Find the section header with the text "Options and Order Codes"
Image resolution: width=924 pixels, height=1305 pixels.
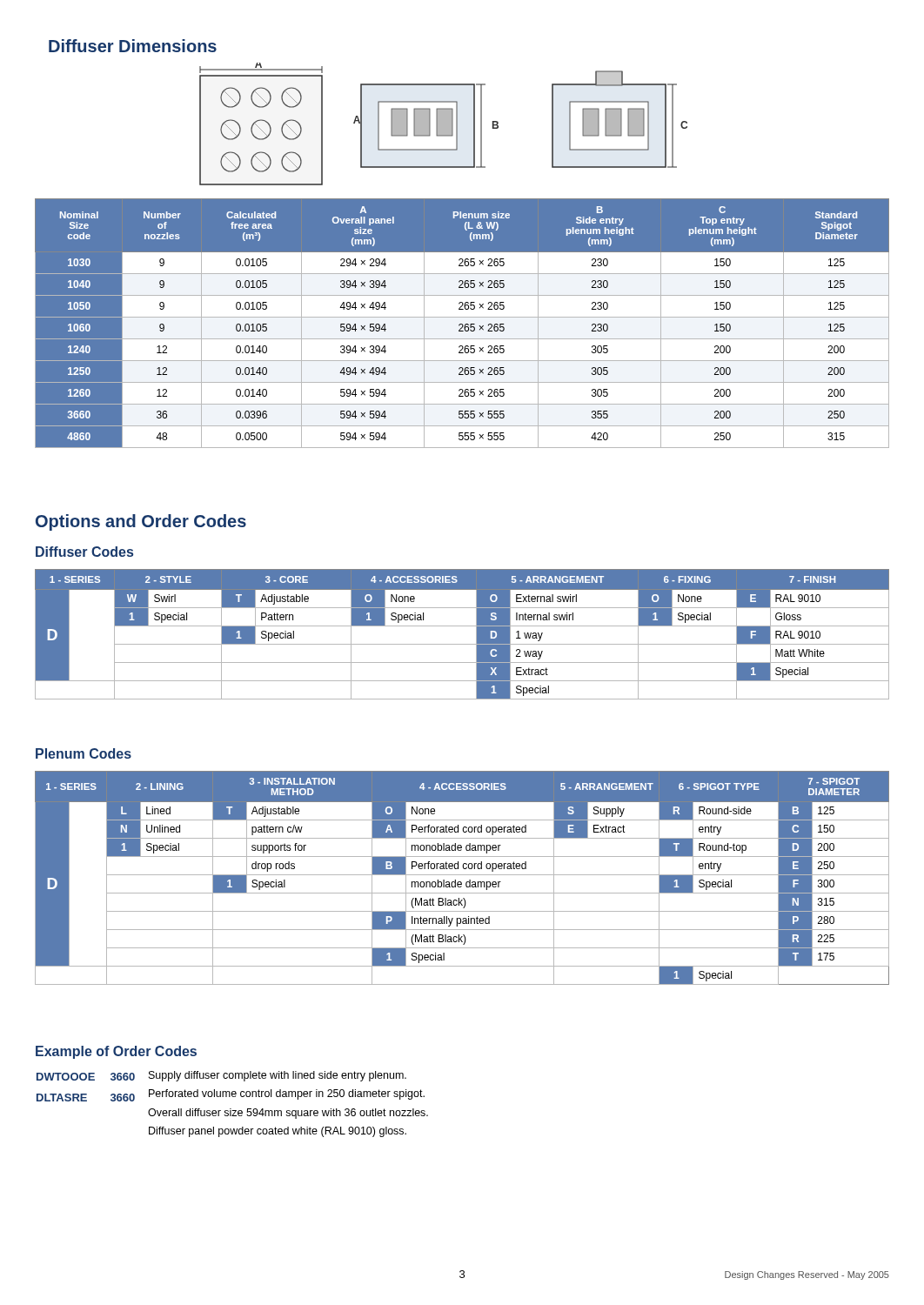click(141, 521)
